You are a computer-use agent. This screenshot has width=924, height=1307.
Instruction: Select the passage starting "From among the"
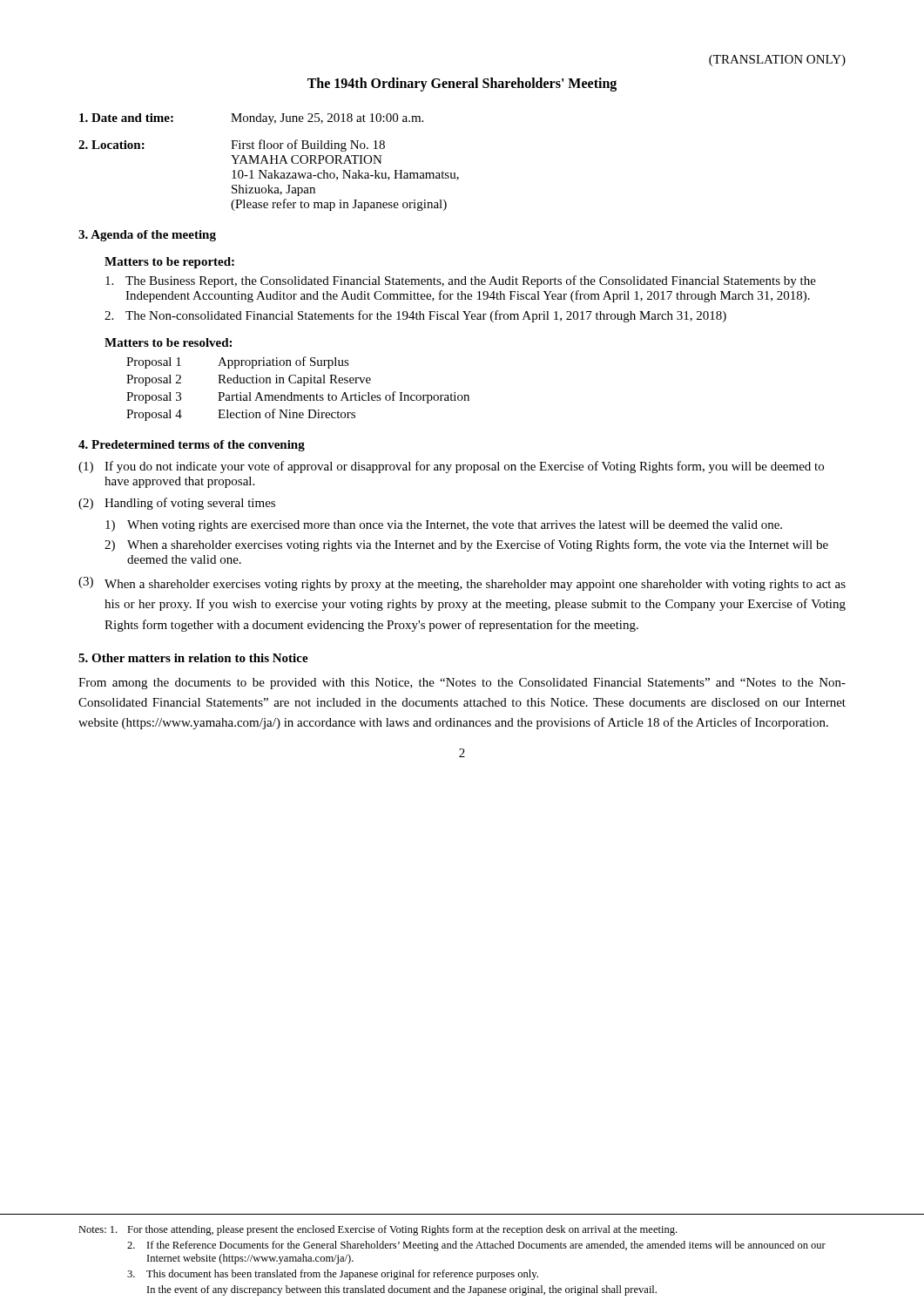click(462, 702)
